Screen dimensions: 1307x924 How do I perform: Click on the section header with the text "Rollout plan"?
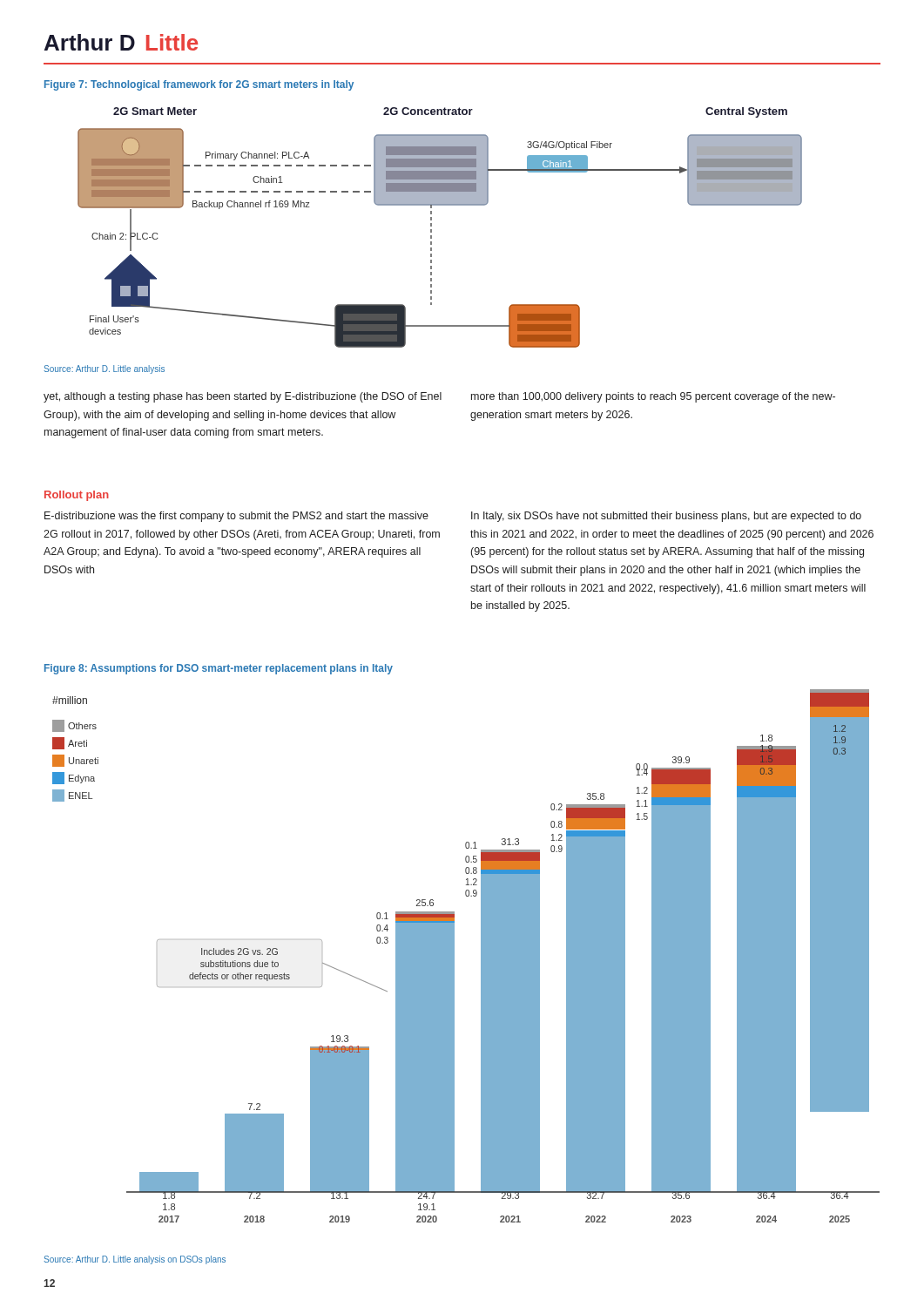tap(76, 494)
